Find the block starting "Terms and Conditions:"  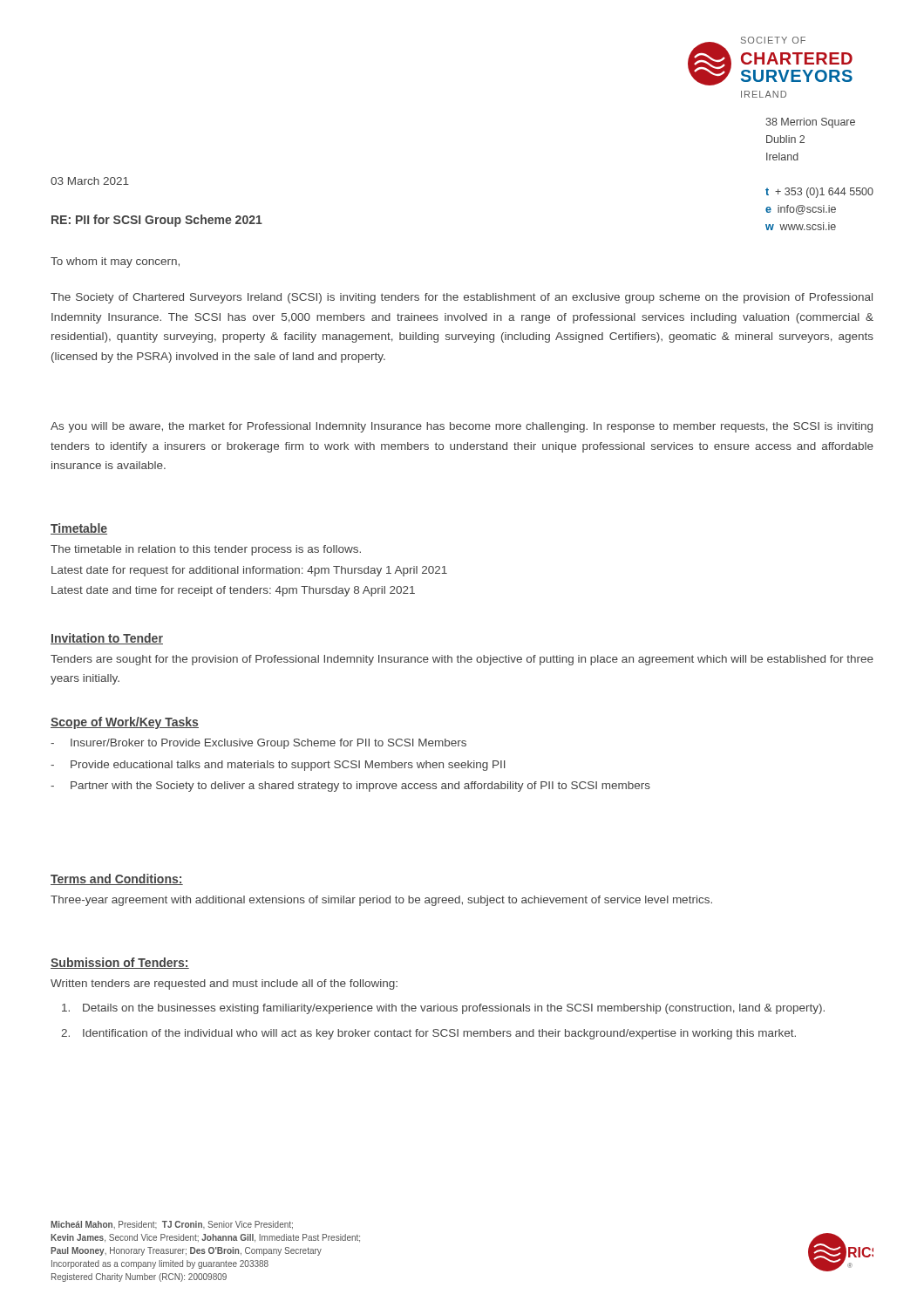117,879
